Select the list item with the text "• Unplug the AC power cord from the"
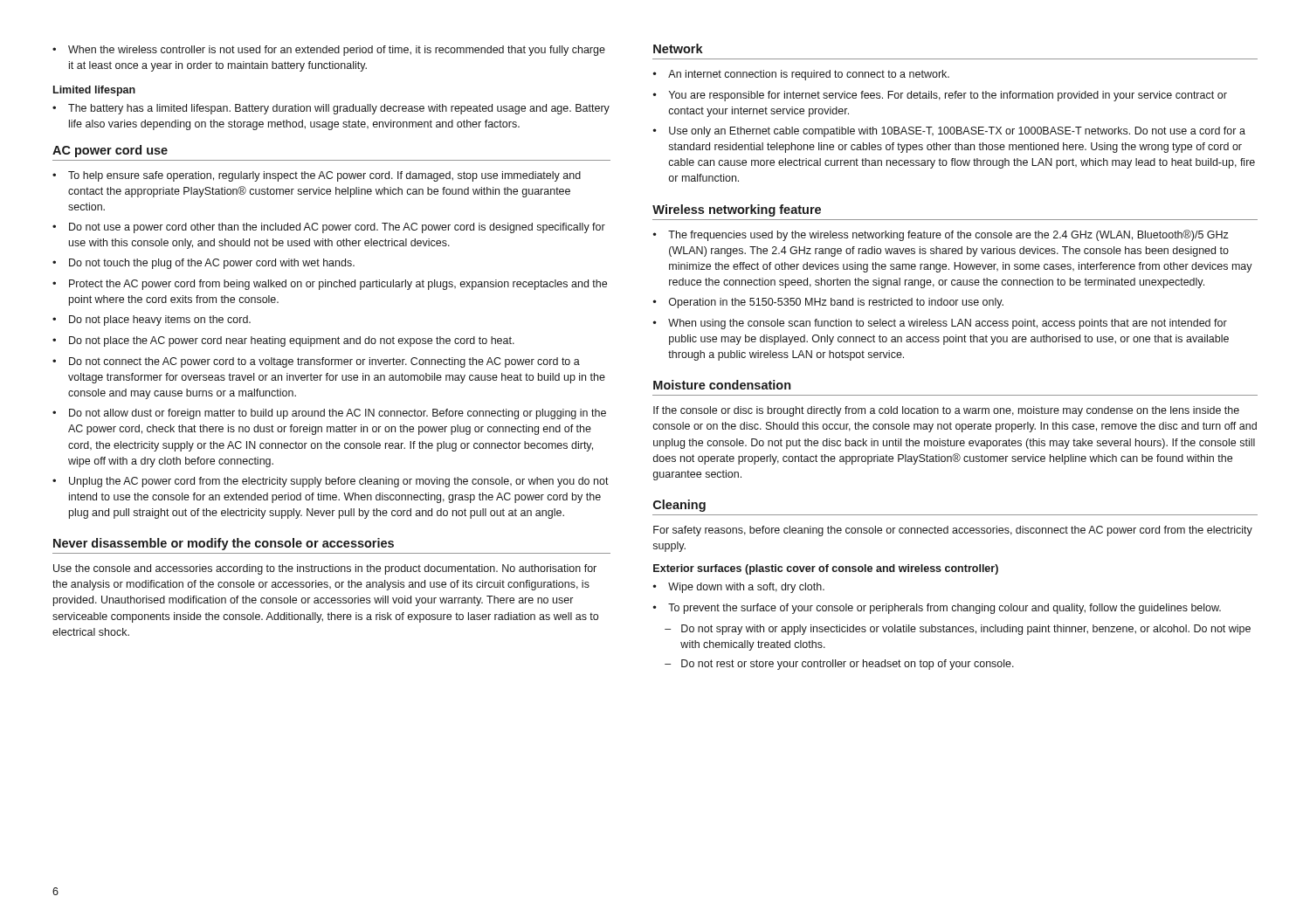 [332, 497]
